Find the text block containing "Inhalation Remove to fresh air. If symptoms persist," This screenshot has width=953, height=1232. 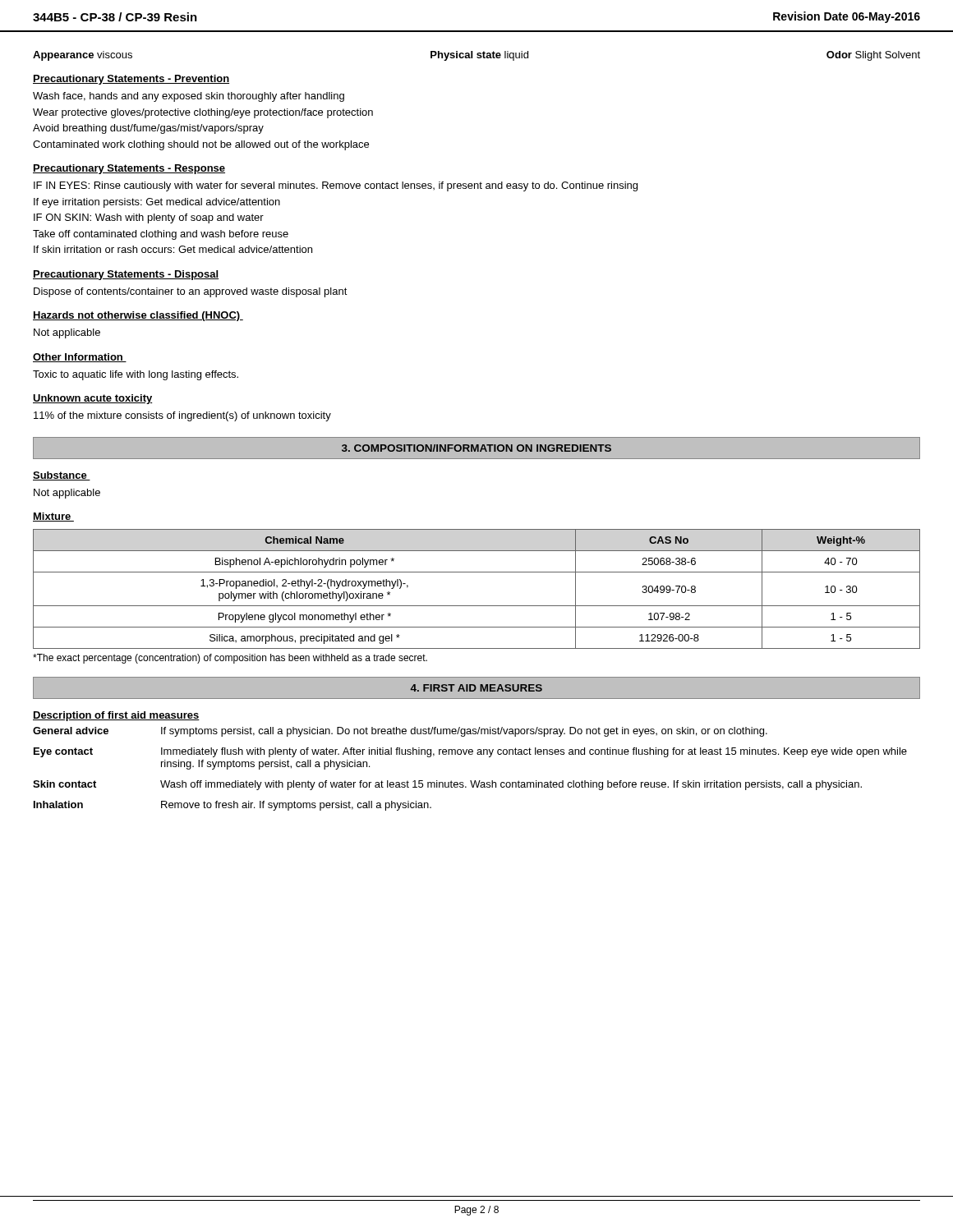[x=232, y=806]
